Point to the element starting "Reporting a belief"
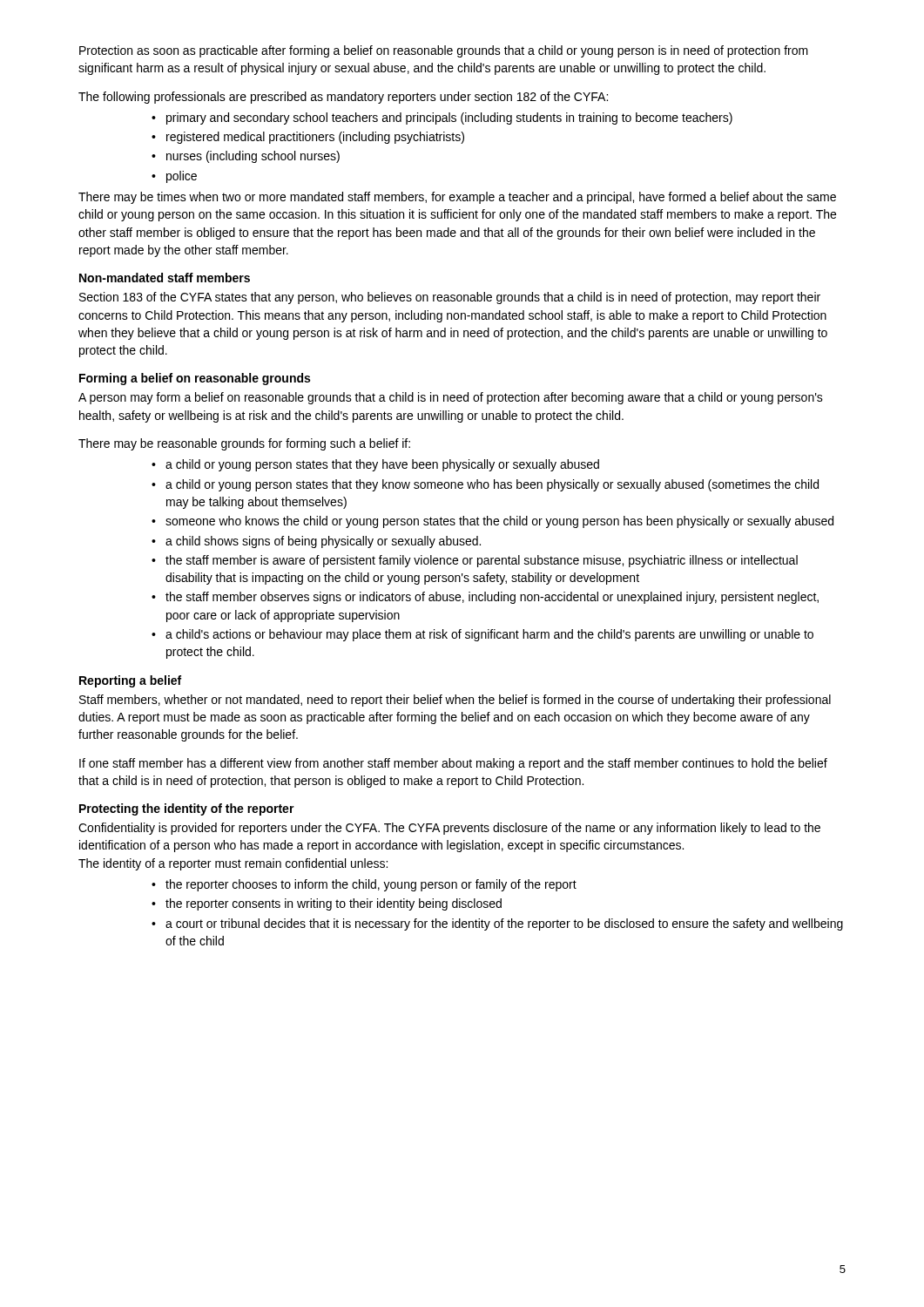This screenshot has height=1307, width=924. (x=130, y=680)
